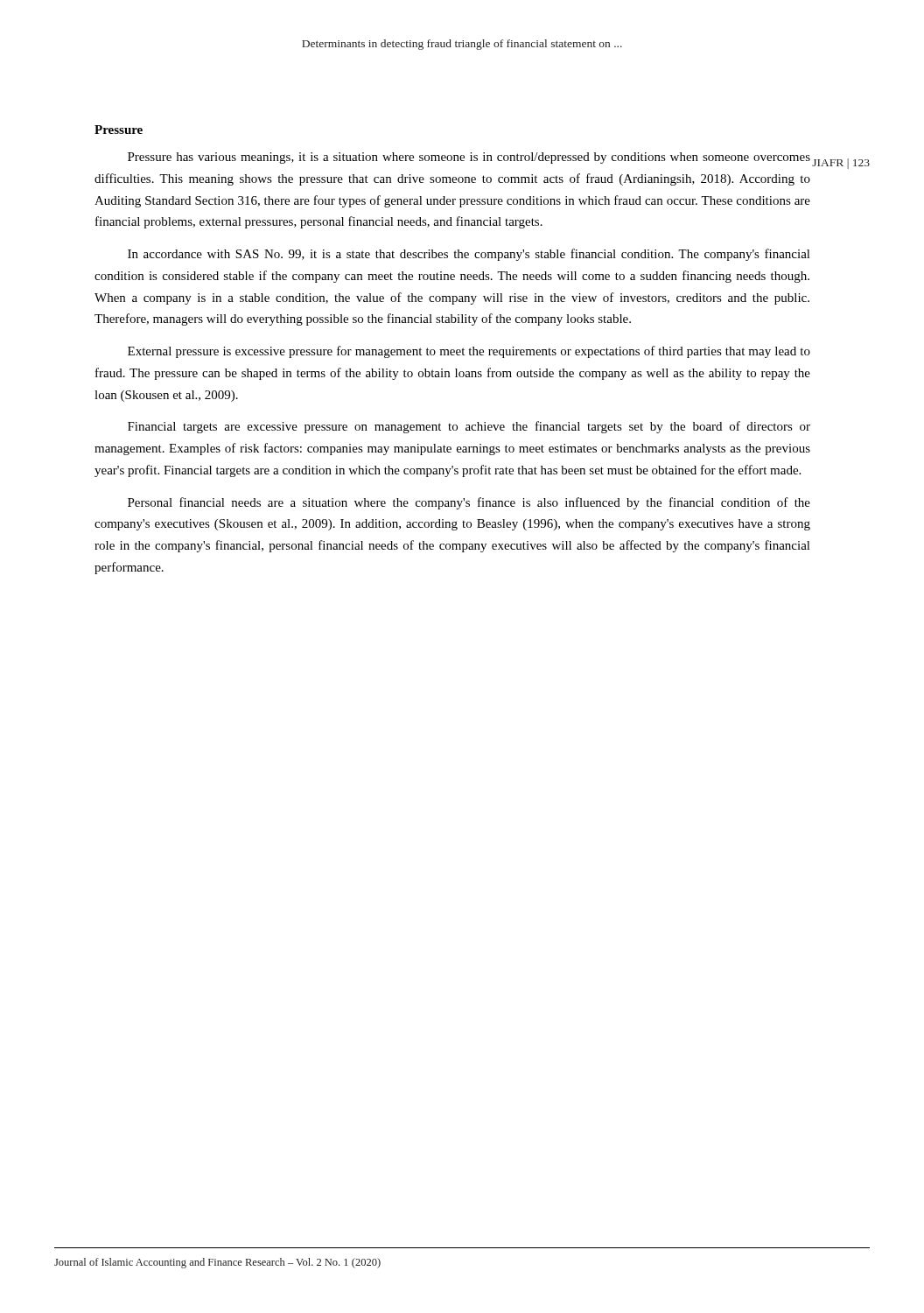This screenshot has height=1313, width=924.
Task: Click the passage that begins "Personal financial needs are"
Action: click(x=452, y=535)
